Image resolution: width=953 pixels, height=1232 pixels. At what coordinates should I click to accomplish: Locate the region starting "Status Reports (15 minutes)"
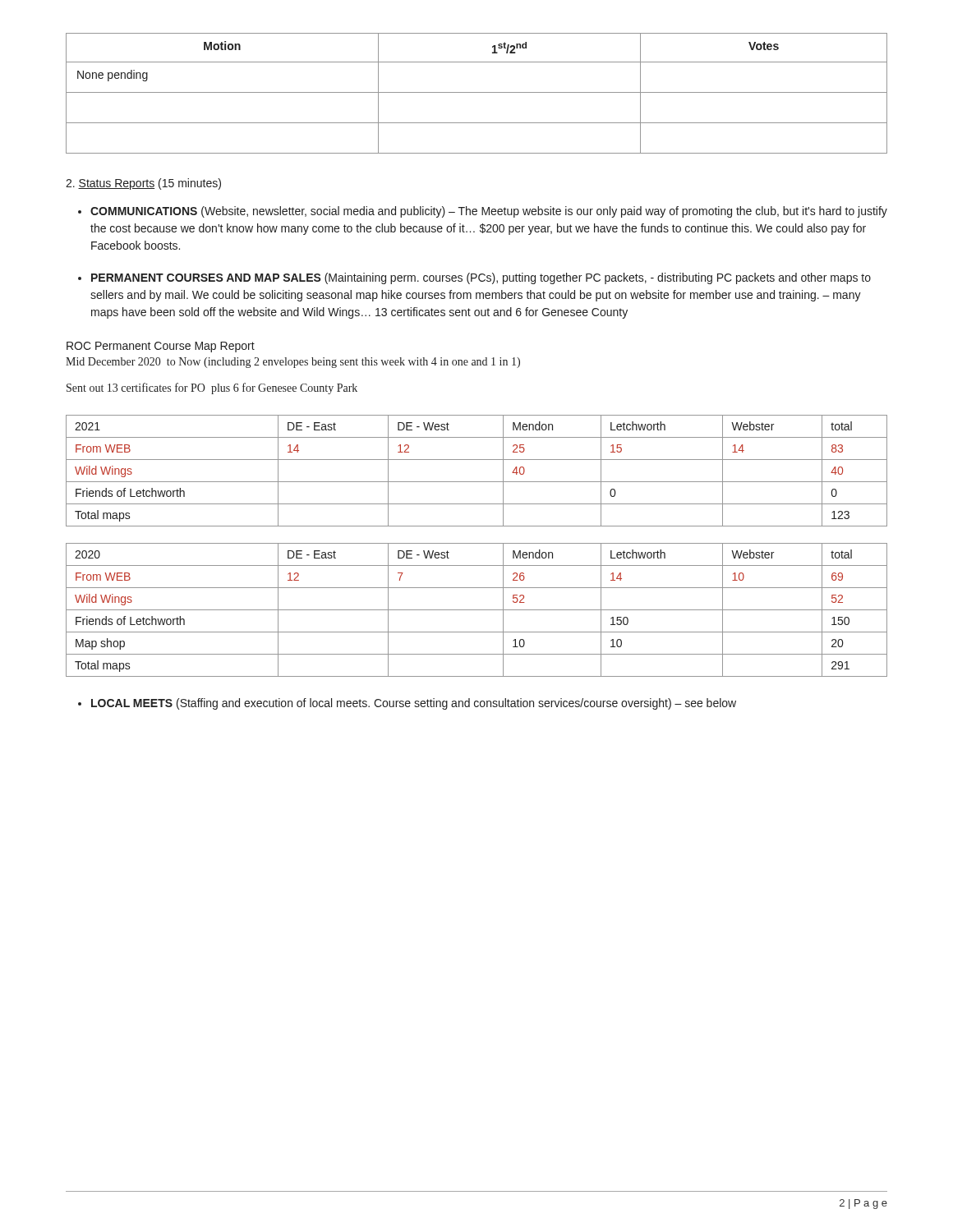(144, 183)
